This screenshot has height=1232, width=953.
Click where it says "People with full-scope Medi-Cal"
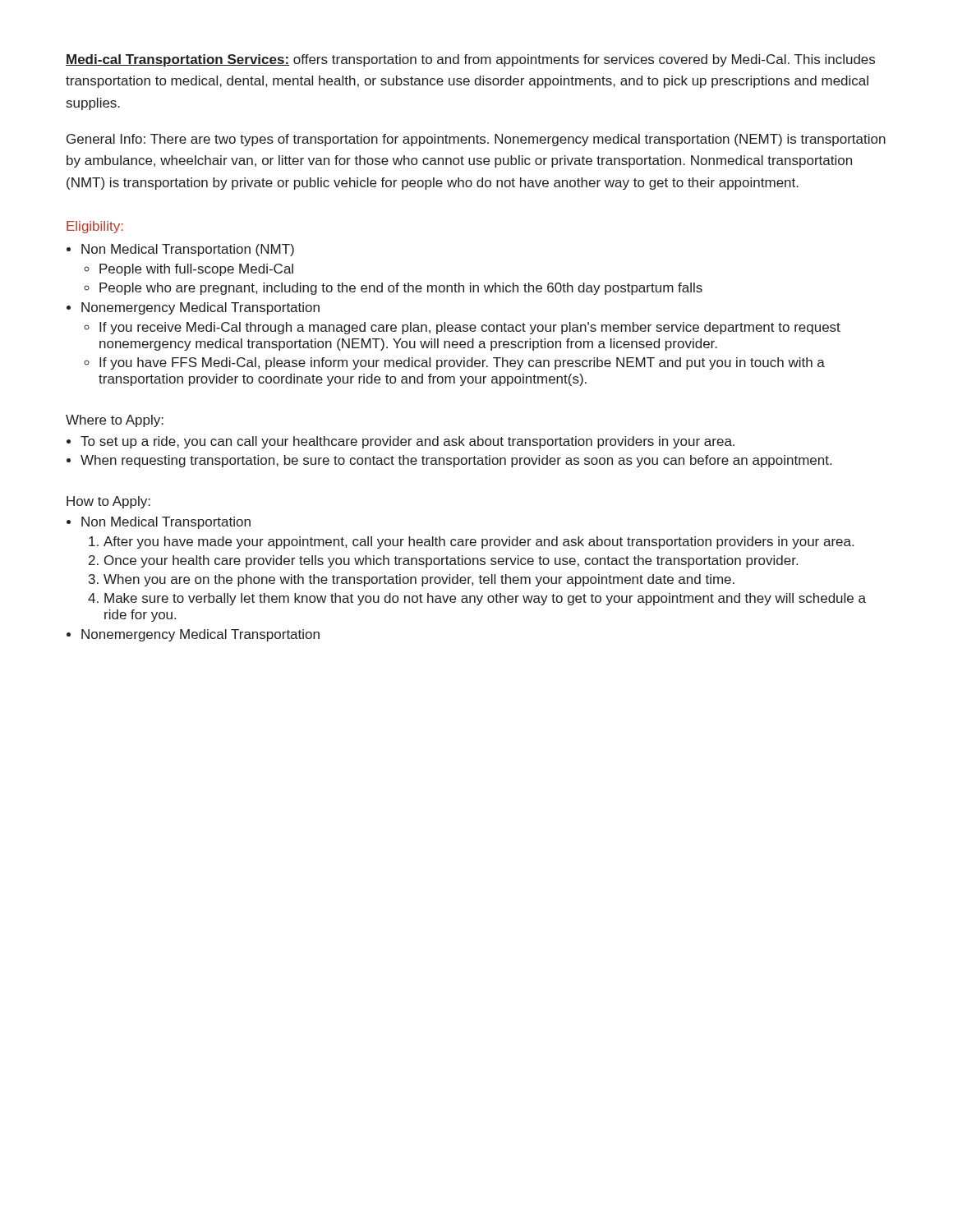pyautogui.click(x=196, y=270)
